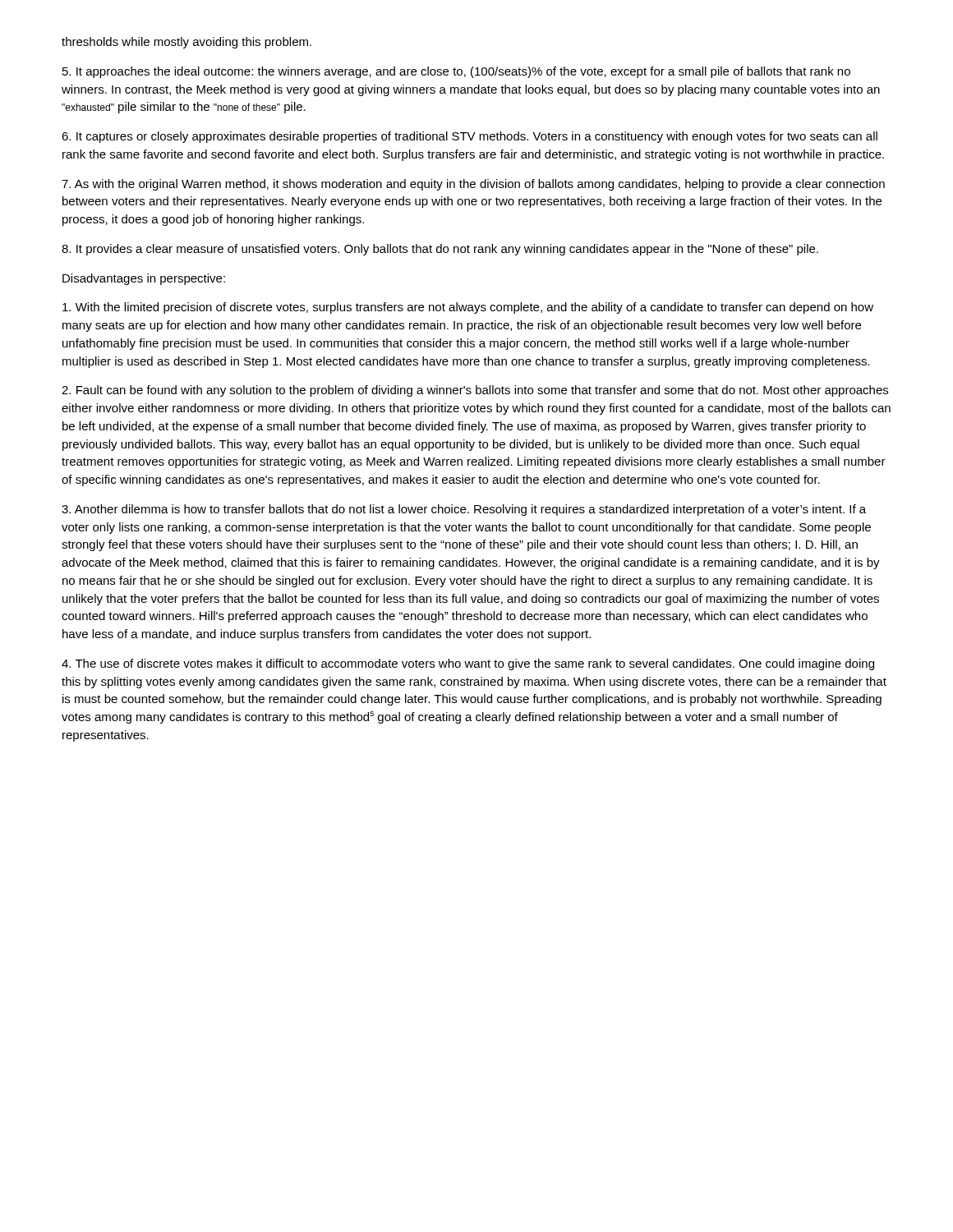Click the passage that begins "Fault can be found with any"
953x1232 pixels.
pyautogui.click(x=476, y=435)
